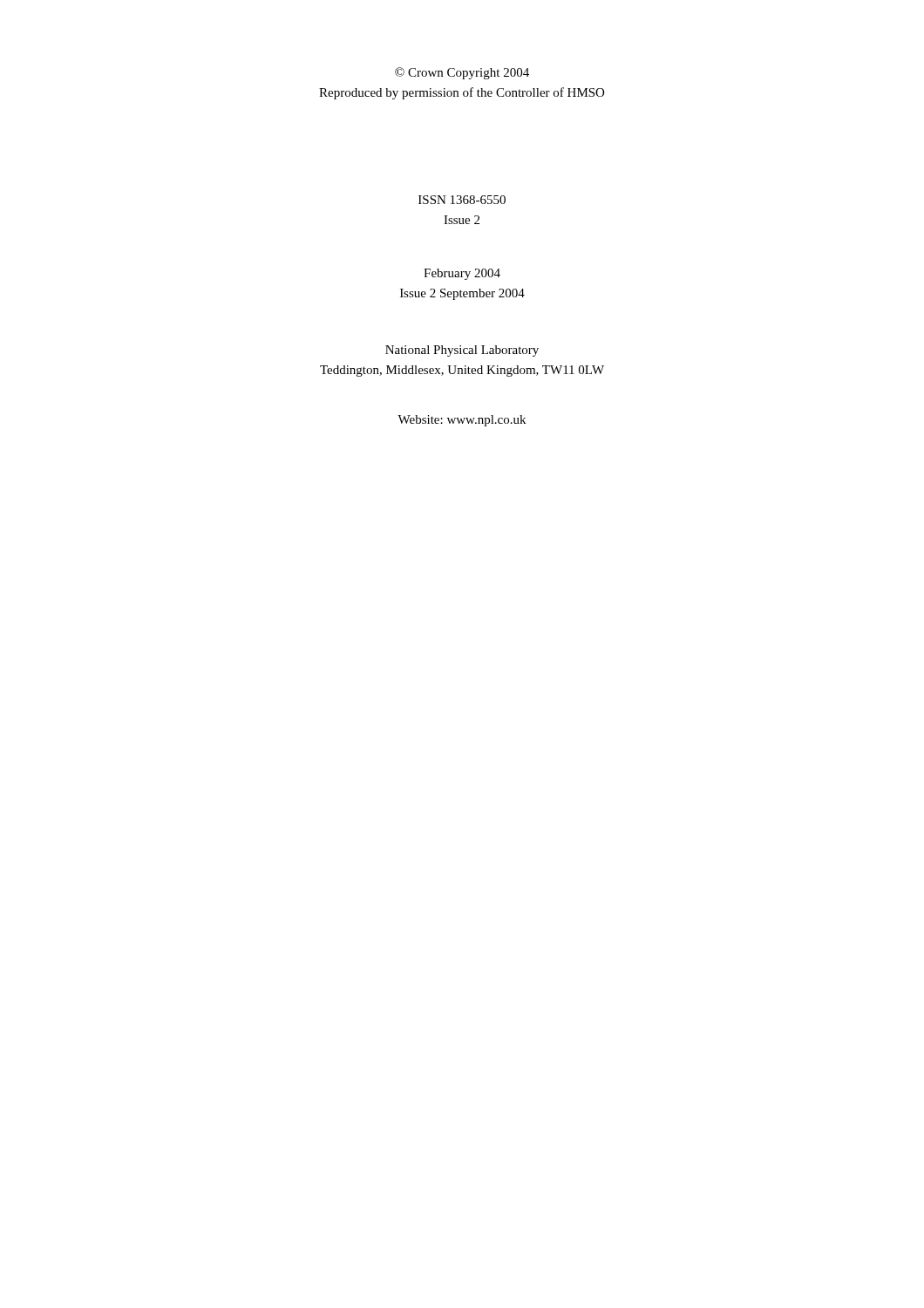Viewport: 924px width, 1308px height.
Task: Click on the text block that reads "© Crown Copyright 2004 Reproduced by"
Action: pos(462,83)
